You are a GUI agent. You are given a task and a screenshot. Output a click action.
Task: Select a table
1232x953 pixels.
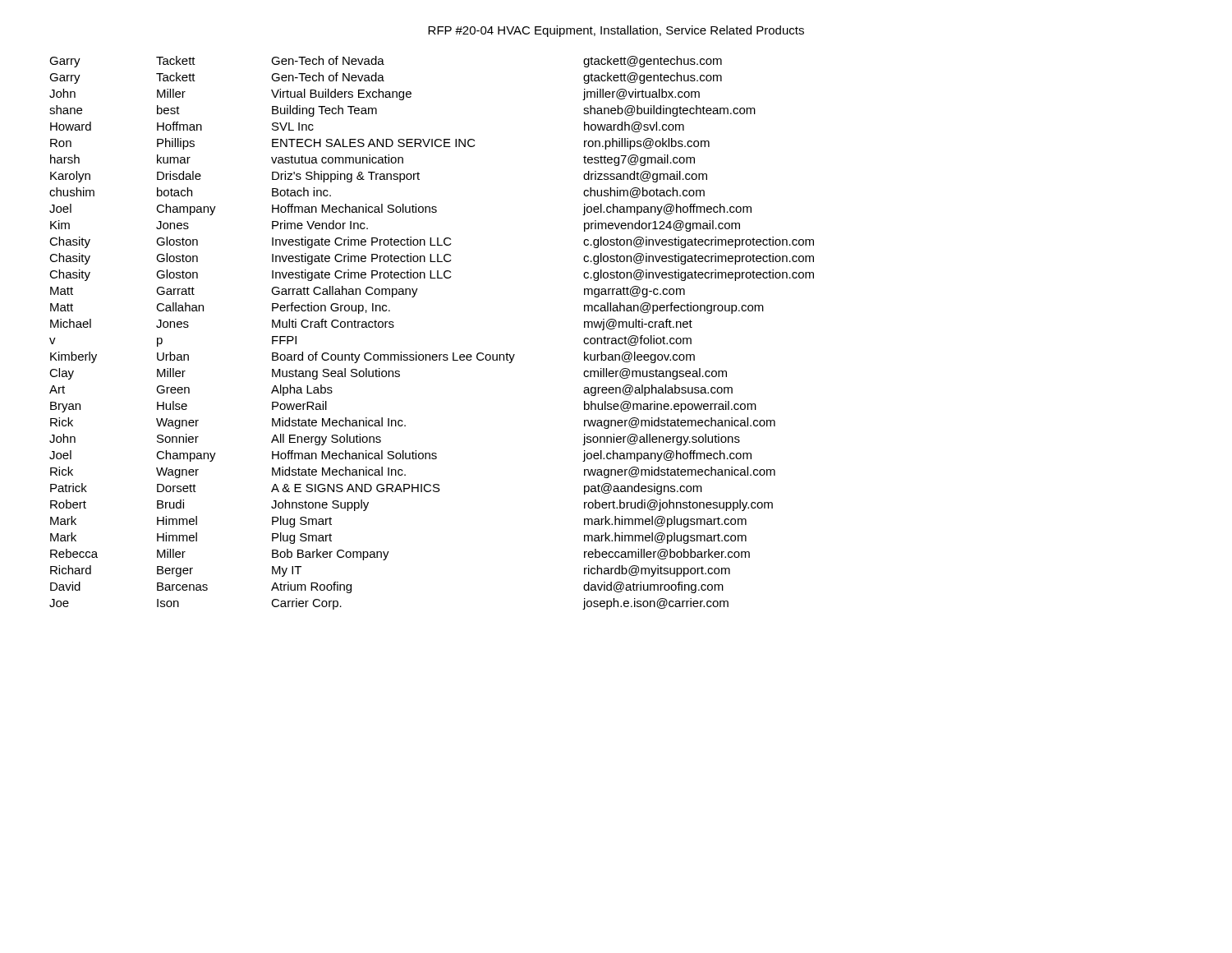click(616, 331)
